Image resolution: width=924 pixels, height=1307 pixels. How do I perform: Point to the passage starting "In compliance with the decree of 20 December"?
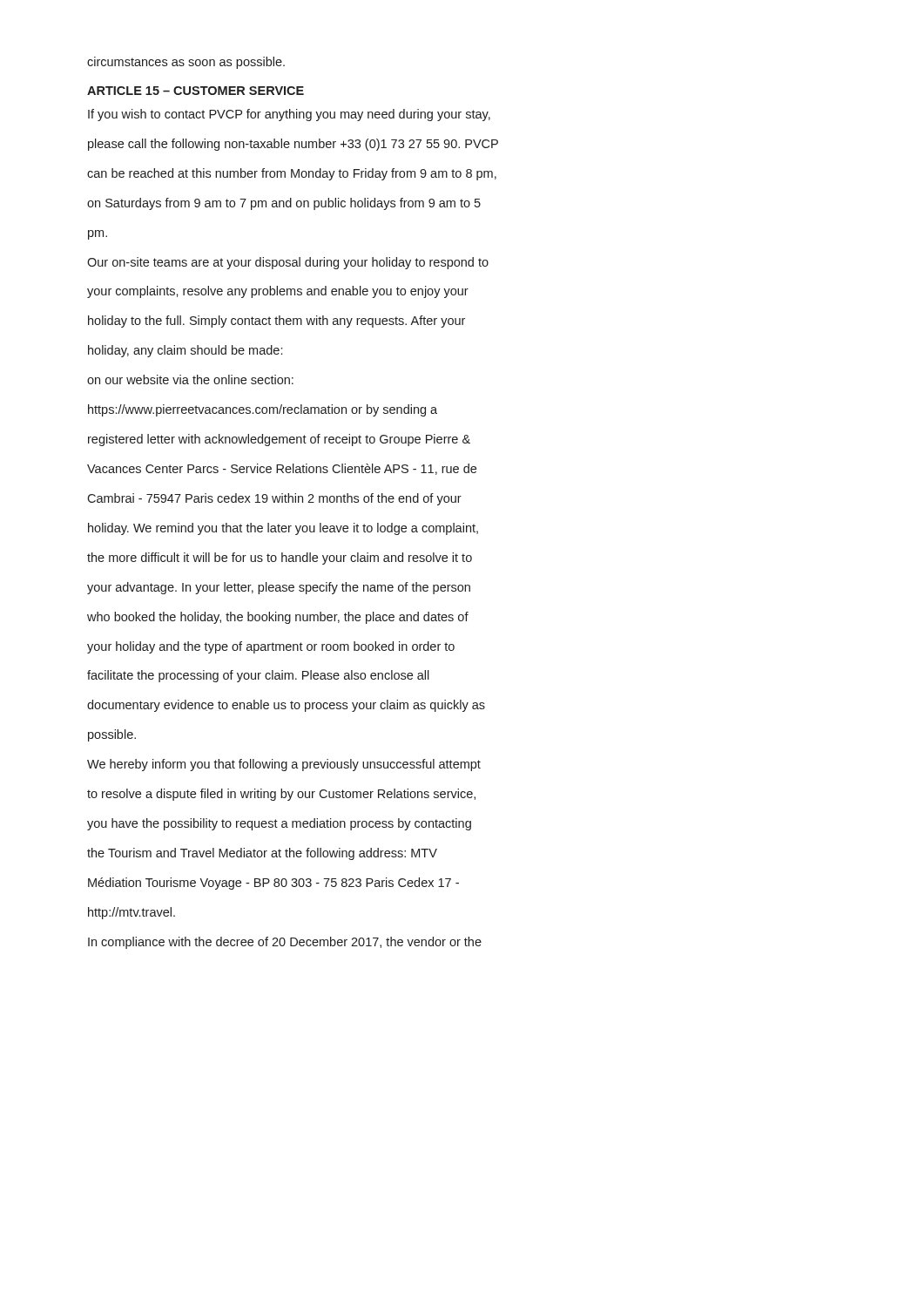point(462,943)
